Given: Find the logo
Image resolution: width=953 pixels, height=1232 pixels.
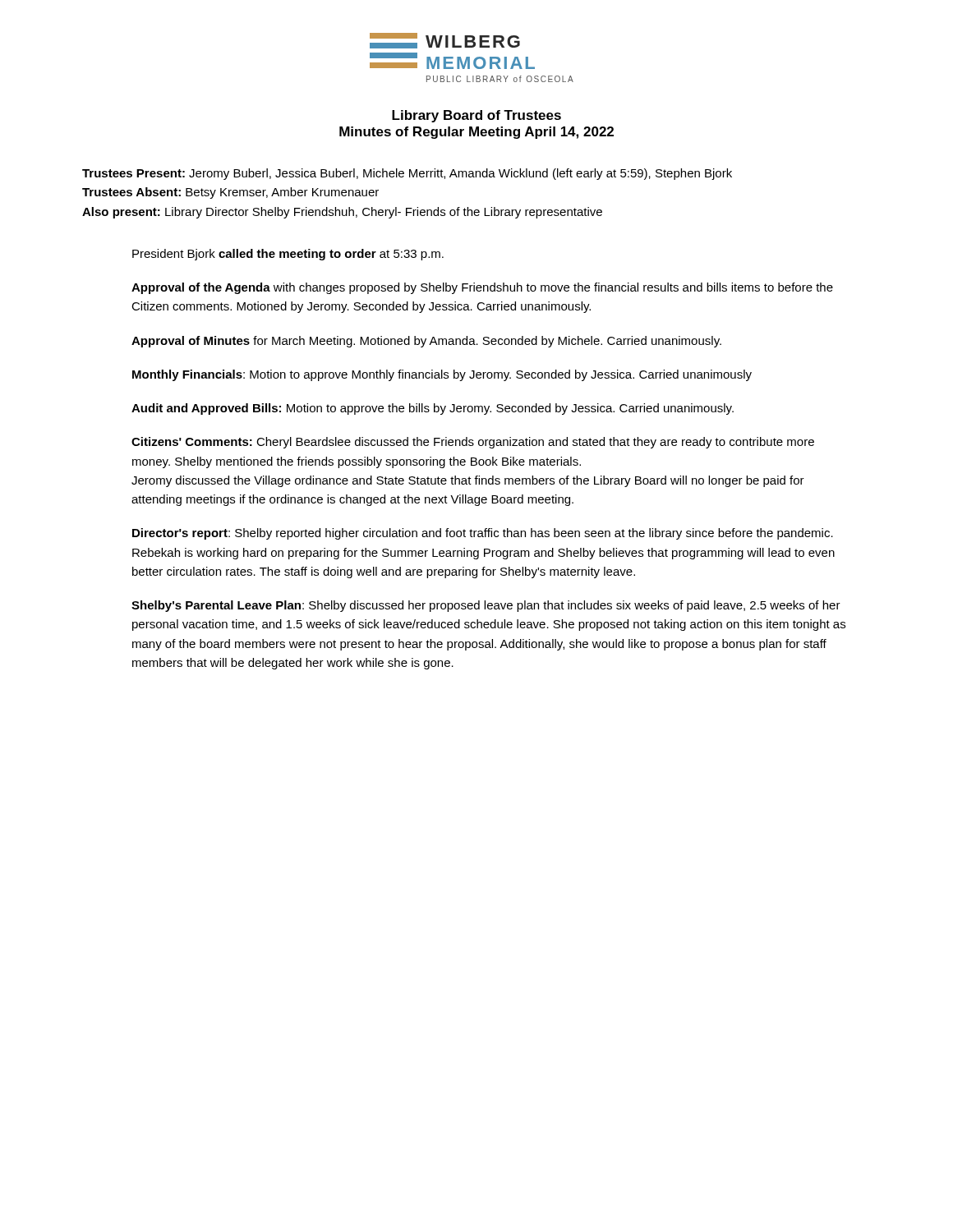Looking at the screenshot, I should 476,59.
